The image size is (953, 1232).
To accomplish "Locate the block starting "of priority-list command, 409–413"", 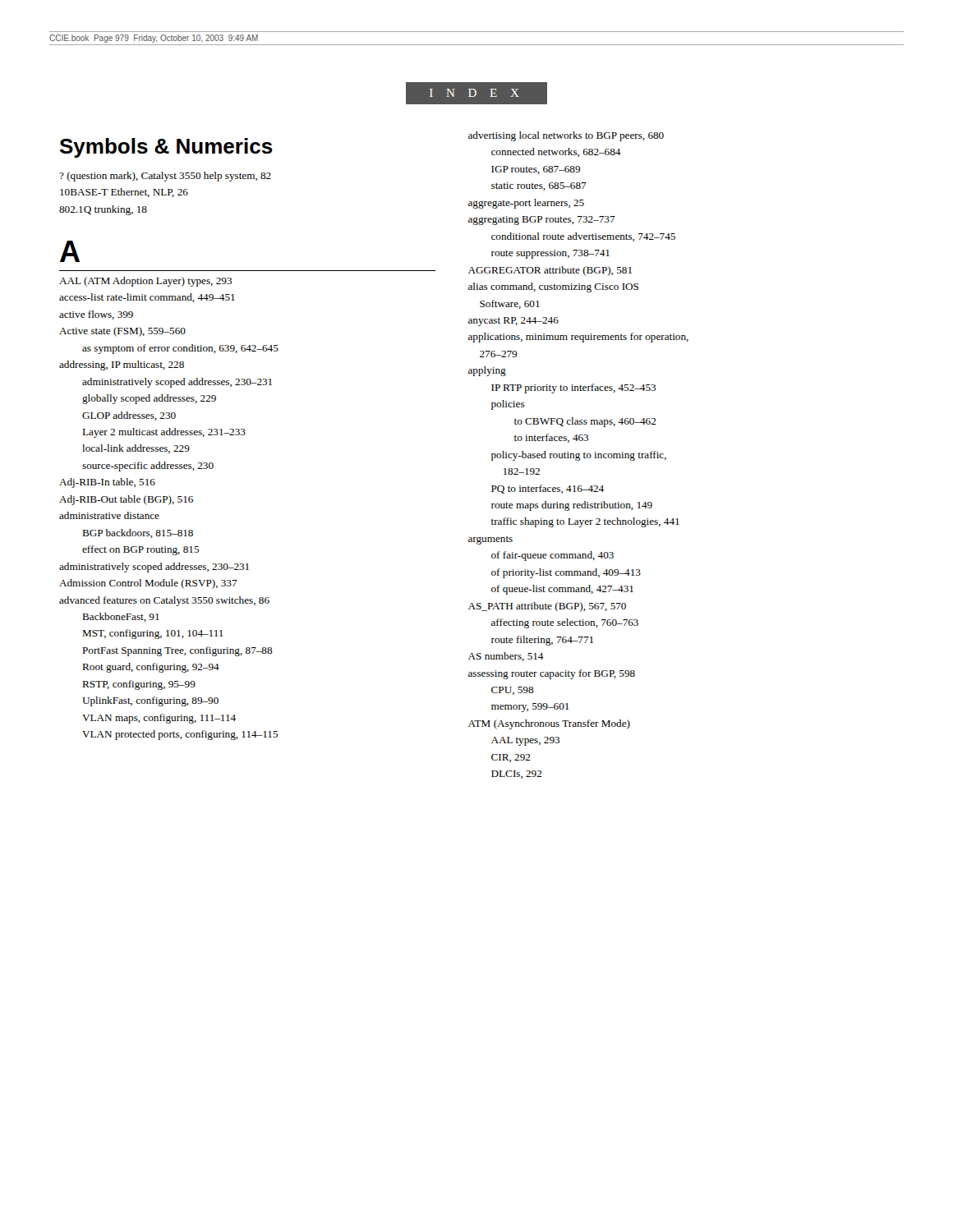I will pos(566,572).
